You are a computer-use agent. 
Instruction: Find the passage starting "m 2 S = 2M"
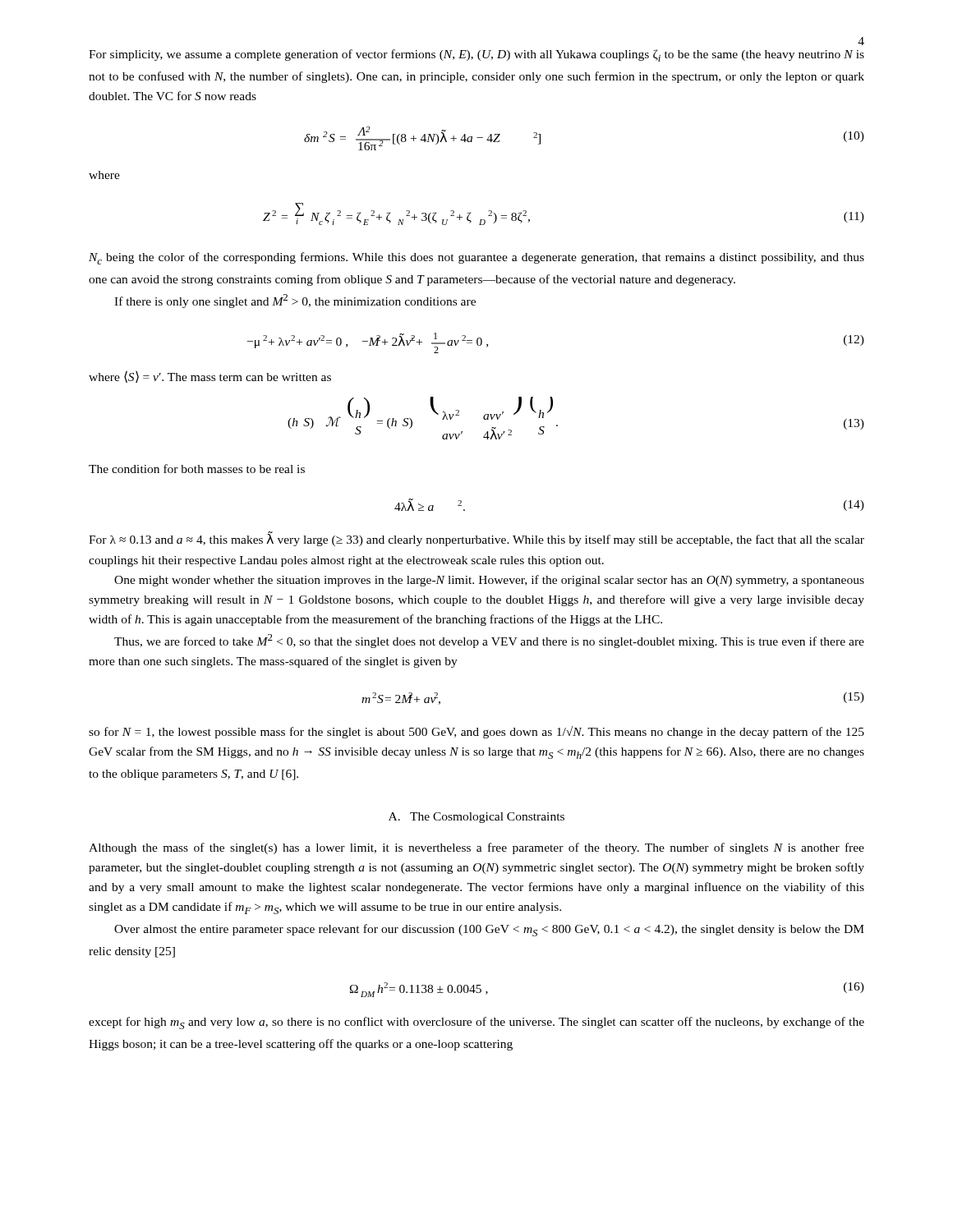click(404, 699)
